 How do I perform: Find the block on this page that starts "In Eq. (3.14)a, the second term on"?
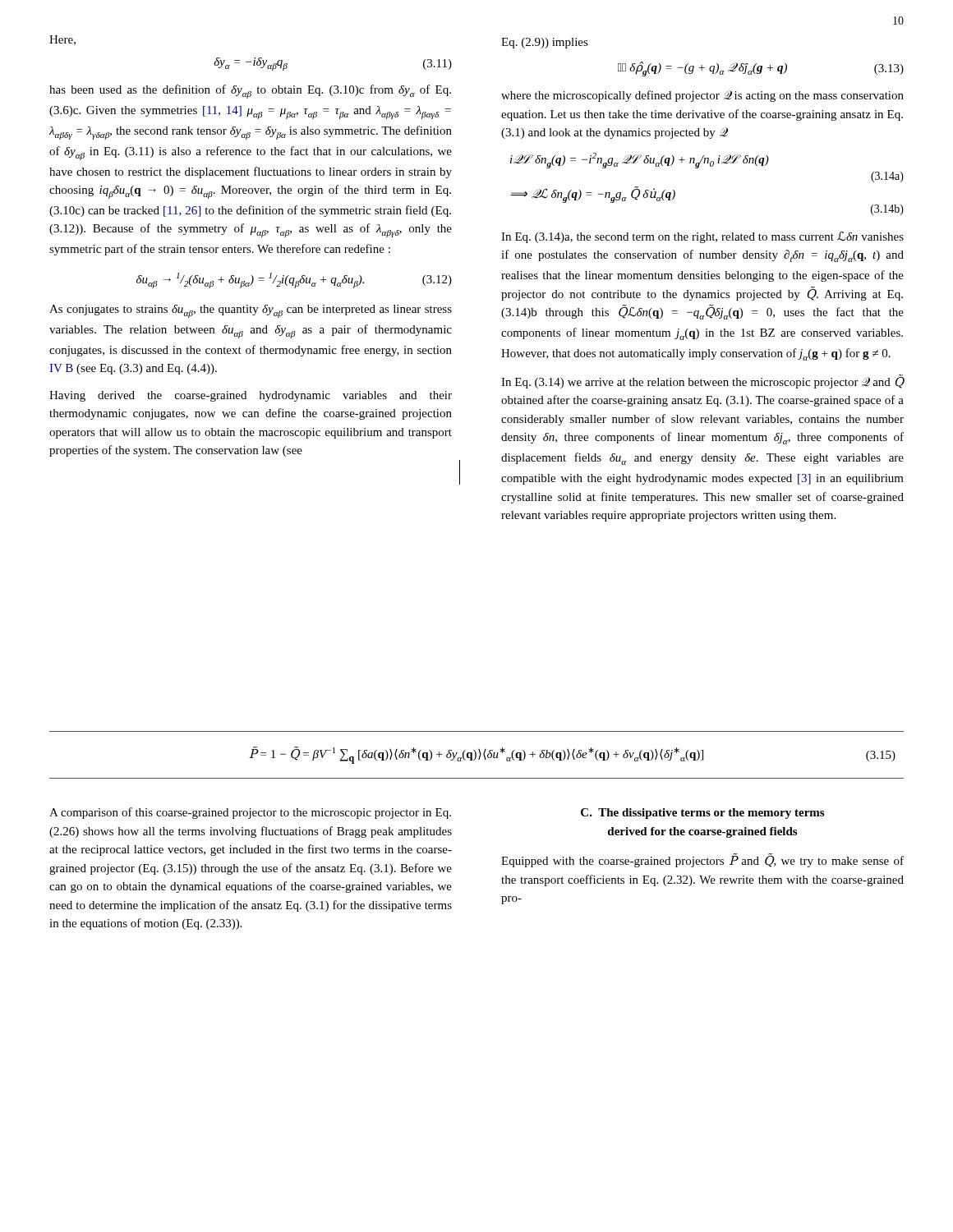(702, 376)
